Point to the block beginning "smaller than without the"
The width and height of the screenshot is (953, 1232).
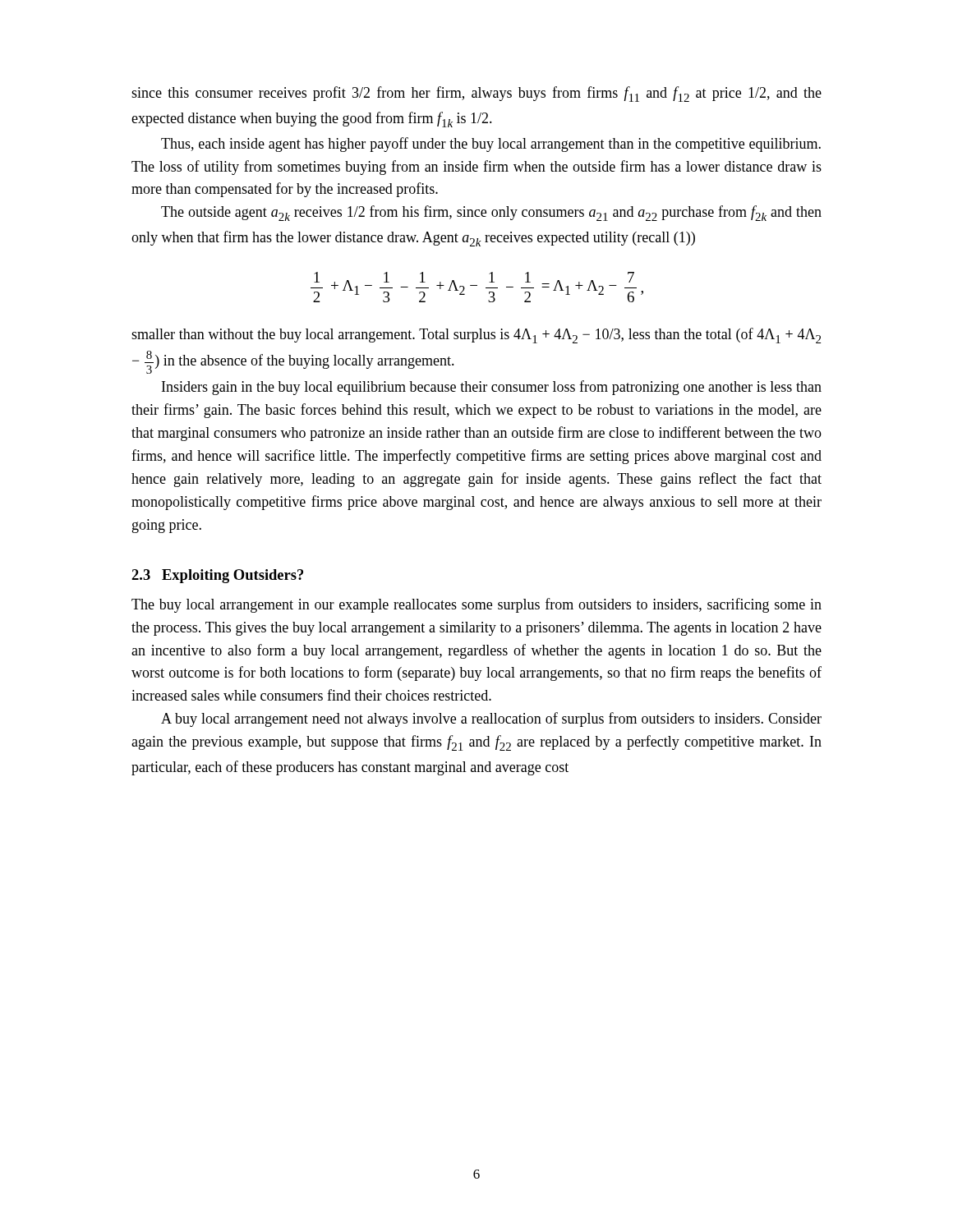476,430
